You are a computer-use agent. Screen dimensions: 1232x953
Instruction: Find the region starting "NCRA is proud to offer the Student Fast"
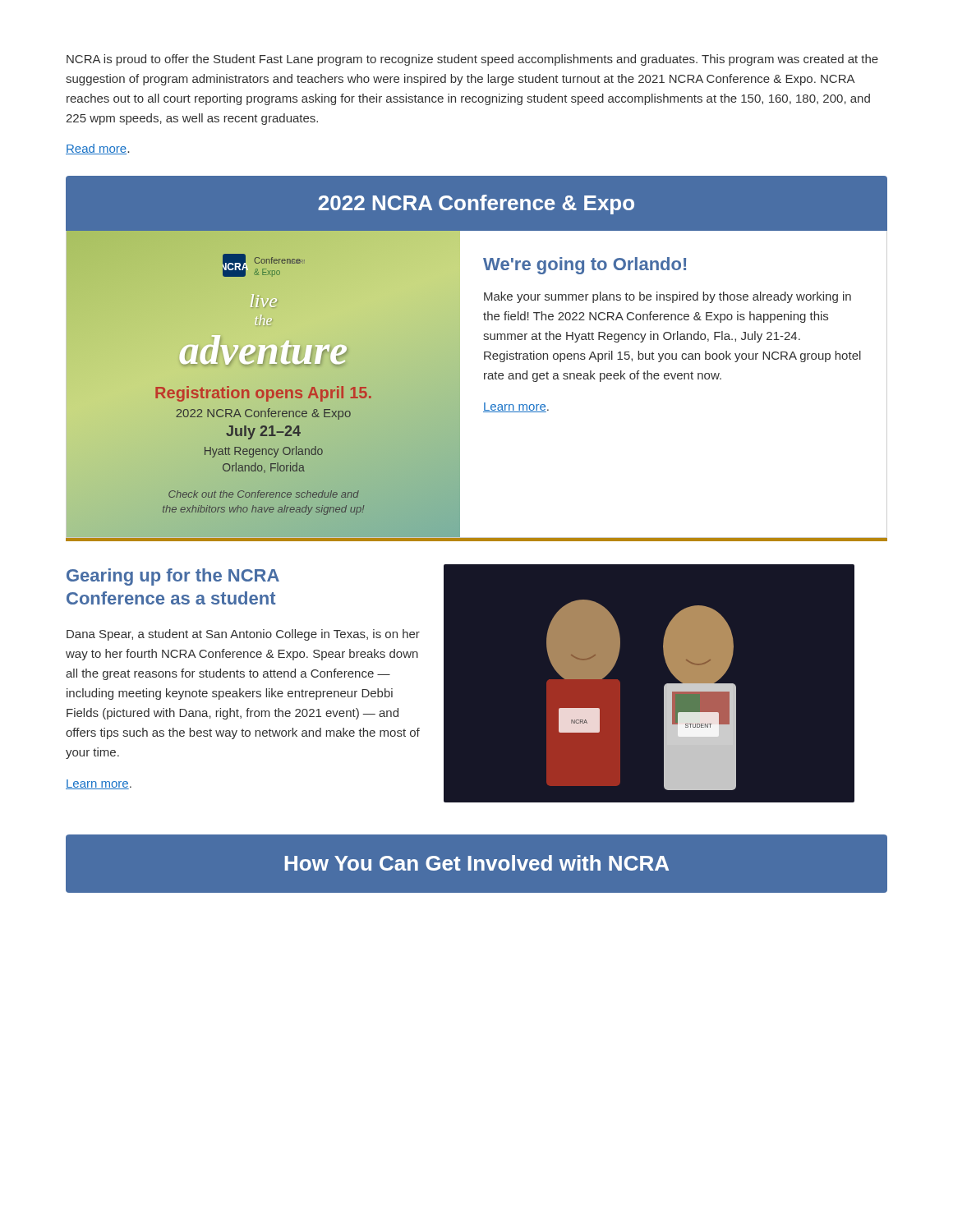coord(476,89)
